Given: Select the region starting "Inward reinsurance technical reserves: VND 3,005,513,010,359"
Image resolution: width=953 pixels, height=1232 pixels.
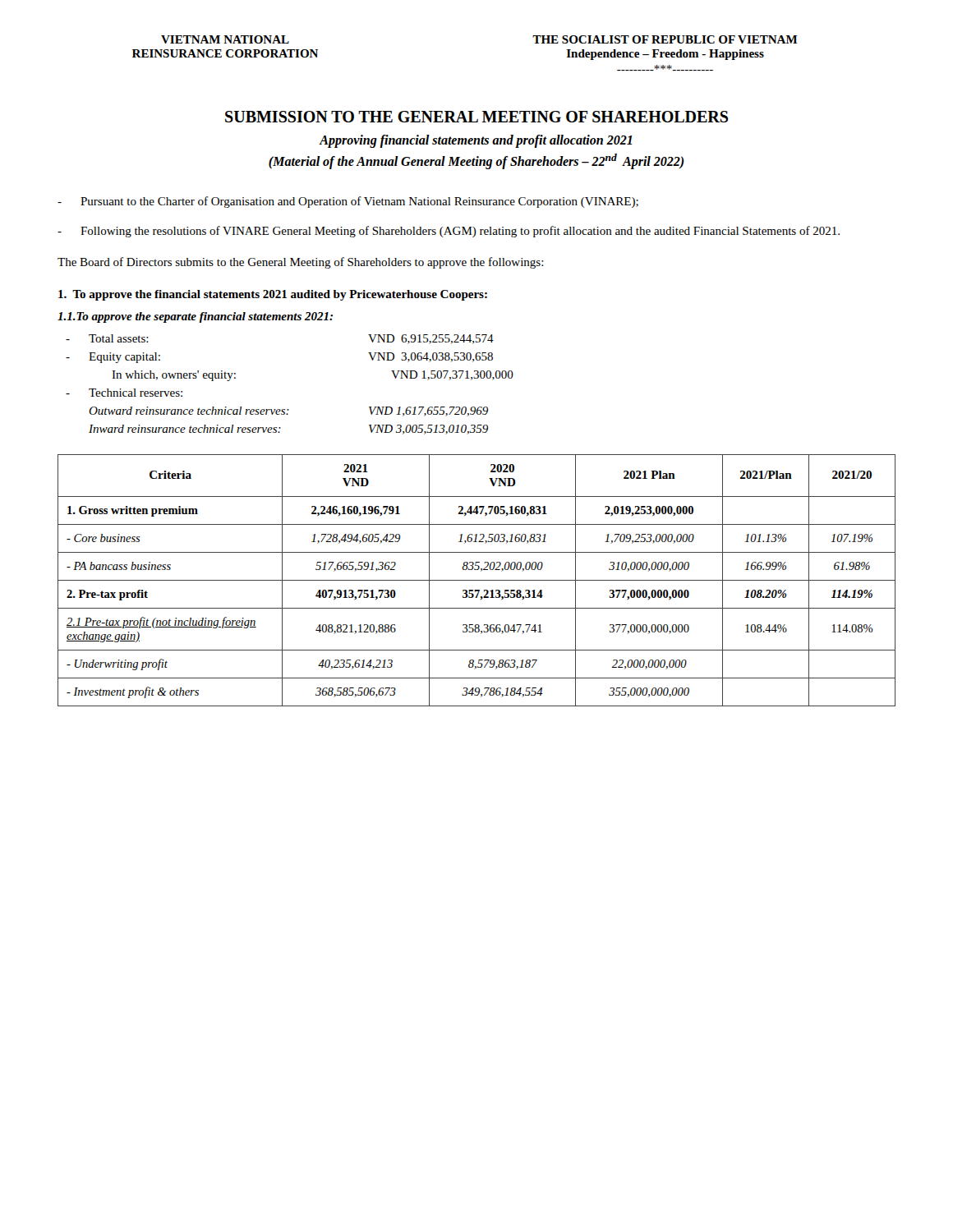Looking at the screenshot, I should tap(288, 429).
